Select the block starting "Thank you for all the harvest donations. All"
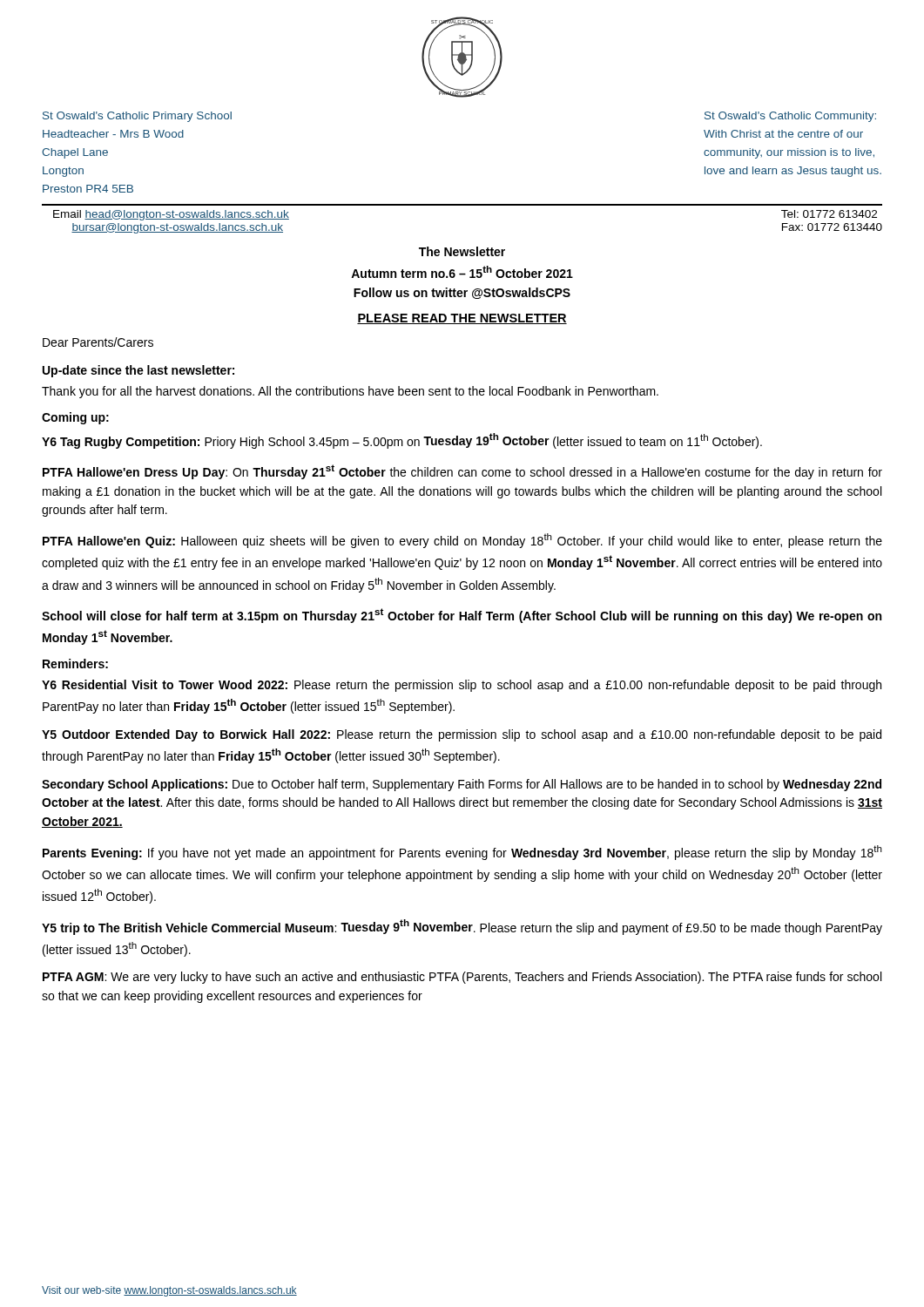The width and height of the screenshot is (924, 1307). (462, 392)
